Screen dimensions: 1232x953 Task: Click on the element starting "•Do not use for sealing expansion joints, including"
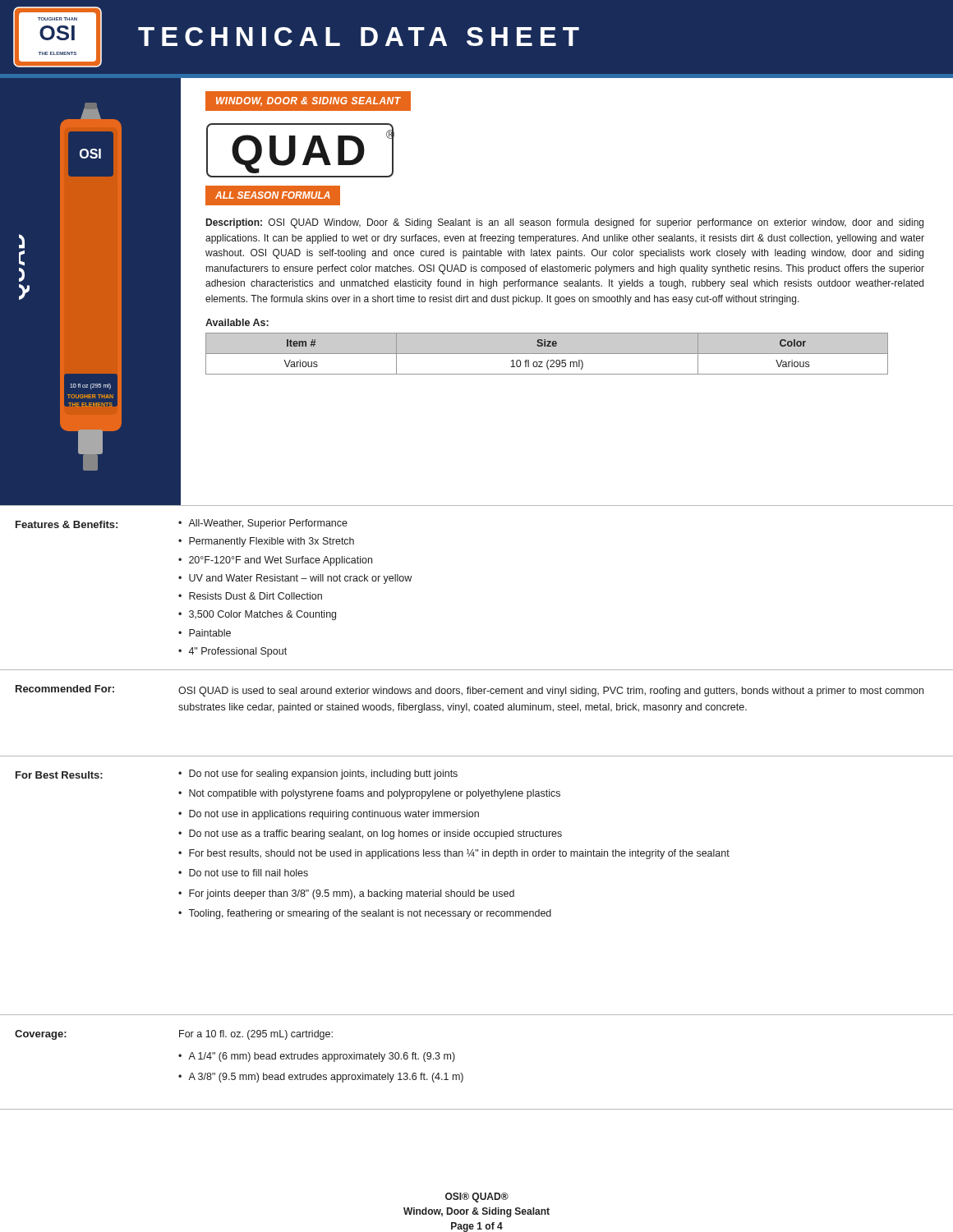pos(318,774)
